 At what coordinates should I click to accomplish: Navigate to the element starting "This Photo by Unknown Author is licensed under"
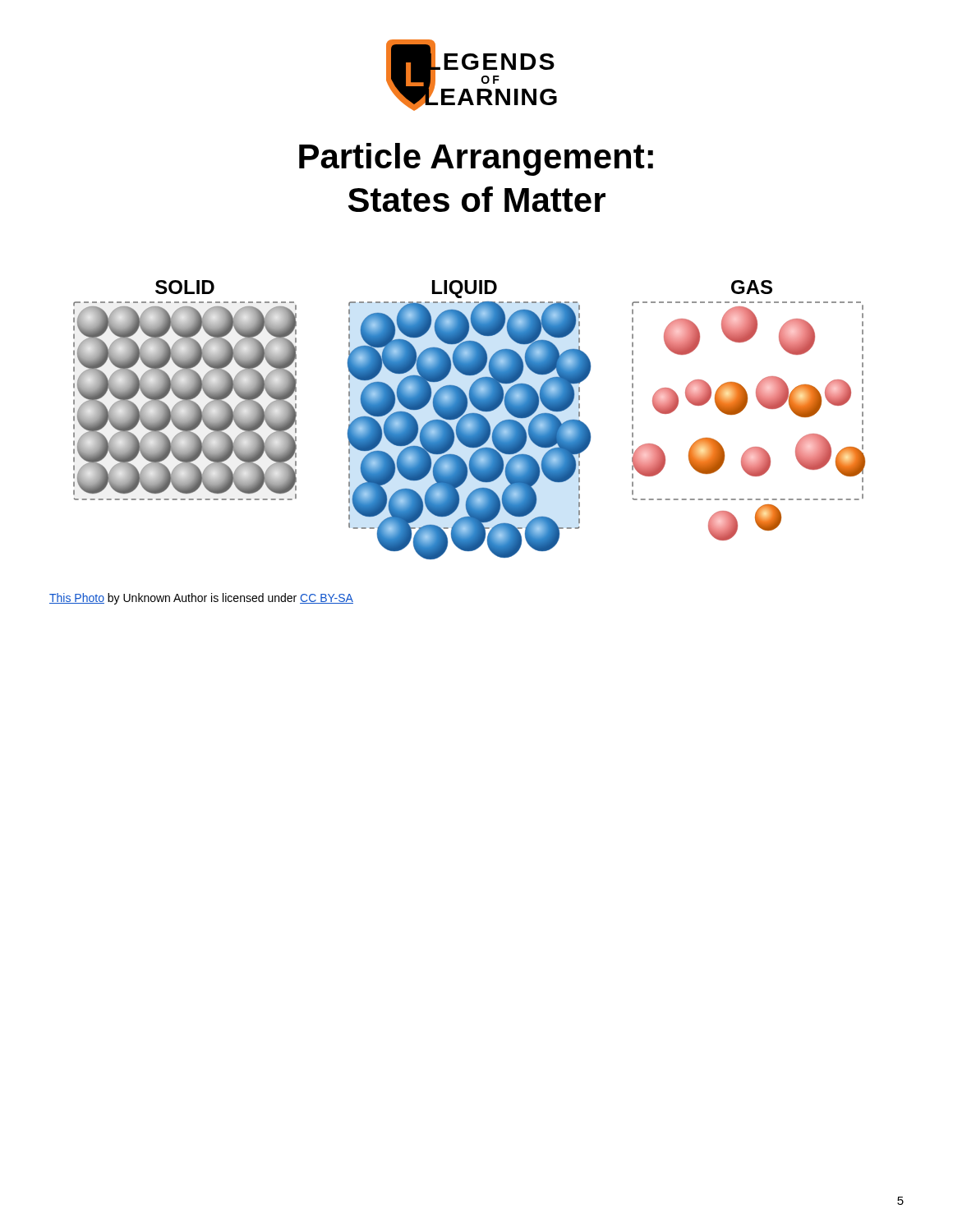[x=201, y=598]
